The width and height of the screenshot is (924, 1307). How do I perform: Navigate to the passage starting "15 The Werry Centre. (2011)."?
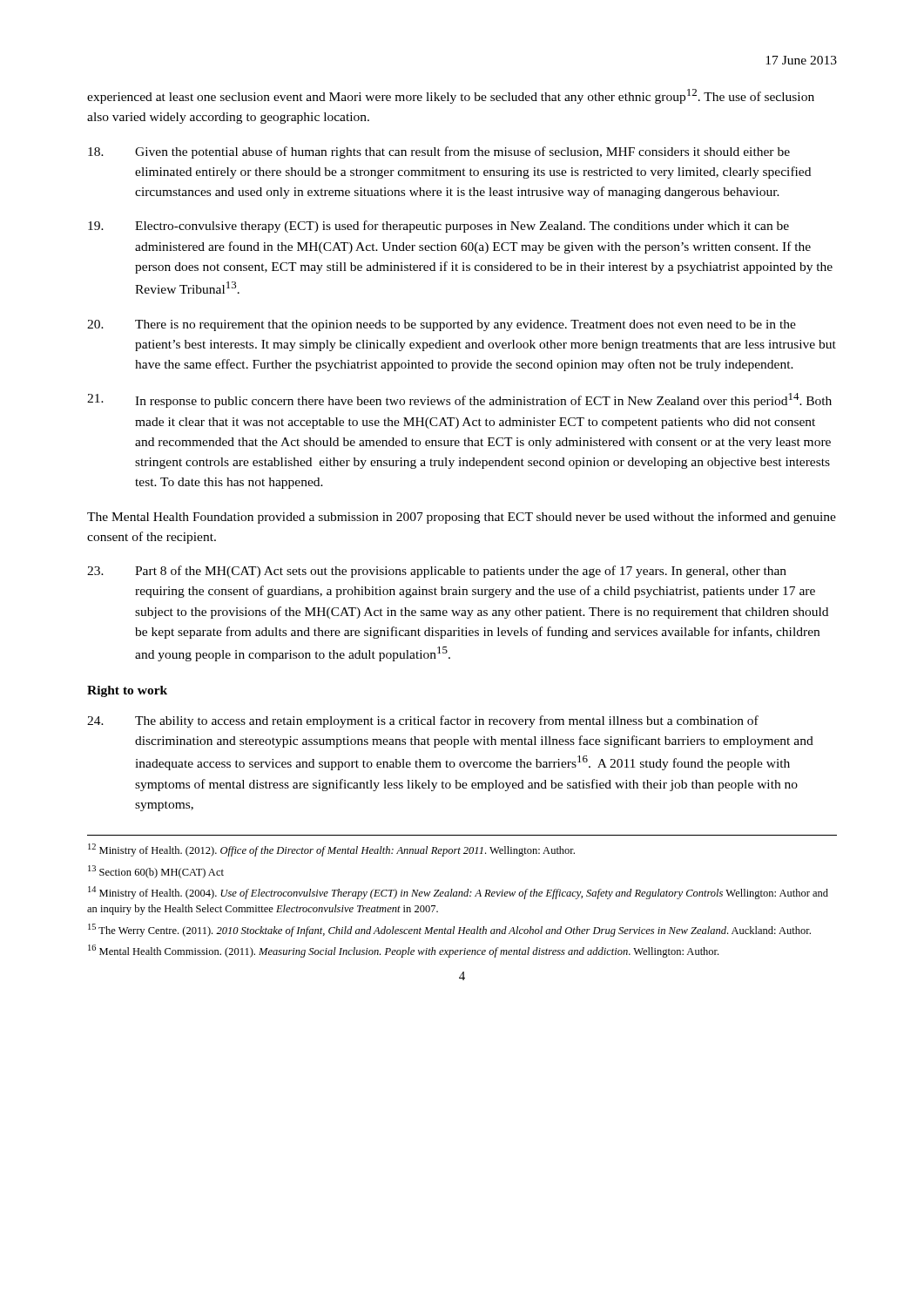(449, 929)
